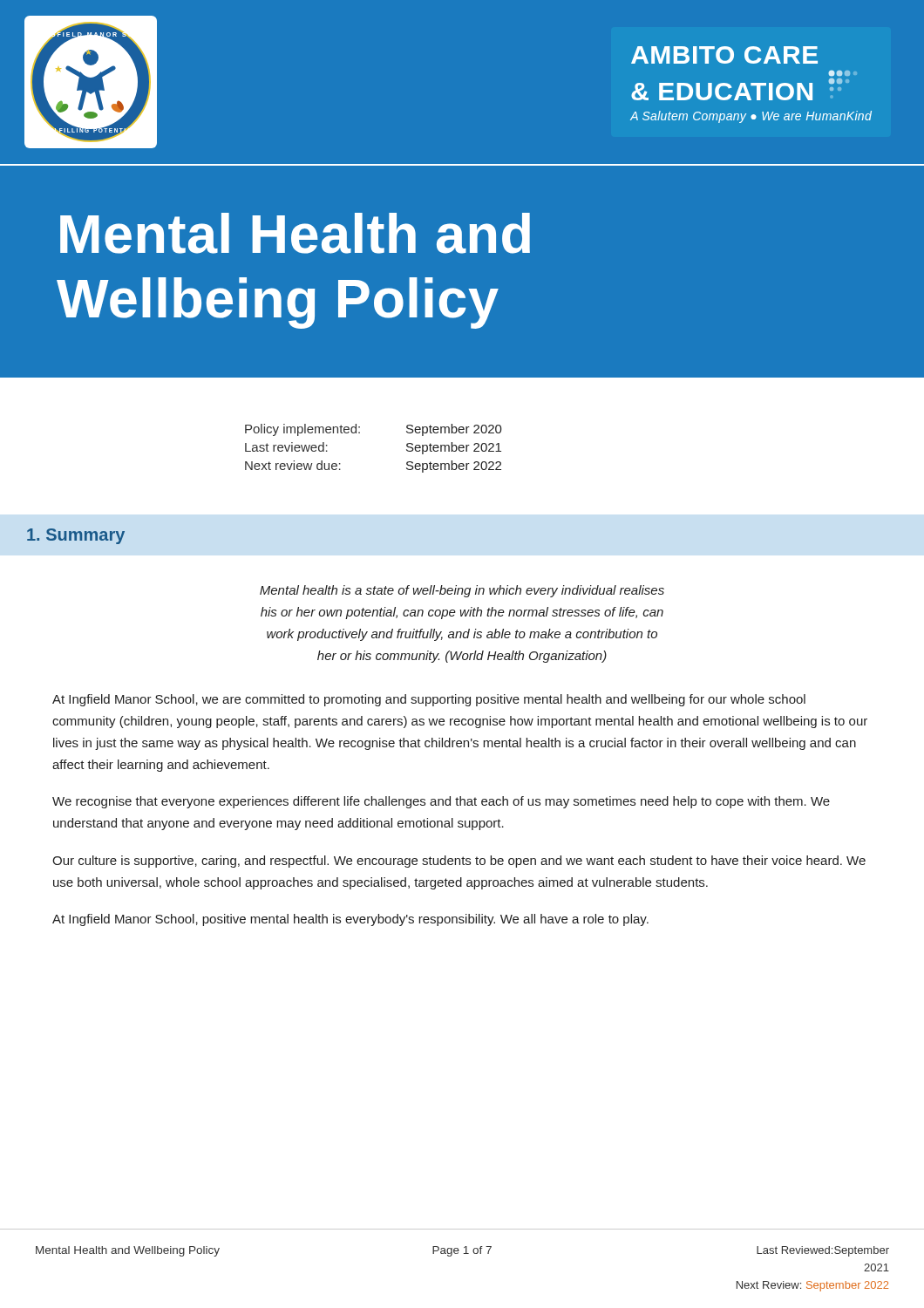
Task: Point to the block starting "Policy implemented: September"
Action: 299,429
